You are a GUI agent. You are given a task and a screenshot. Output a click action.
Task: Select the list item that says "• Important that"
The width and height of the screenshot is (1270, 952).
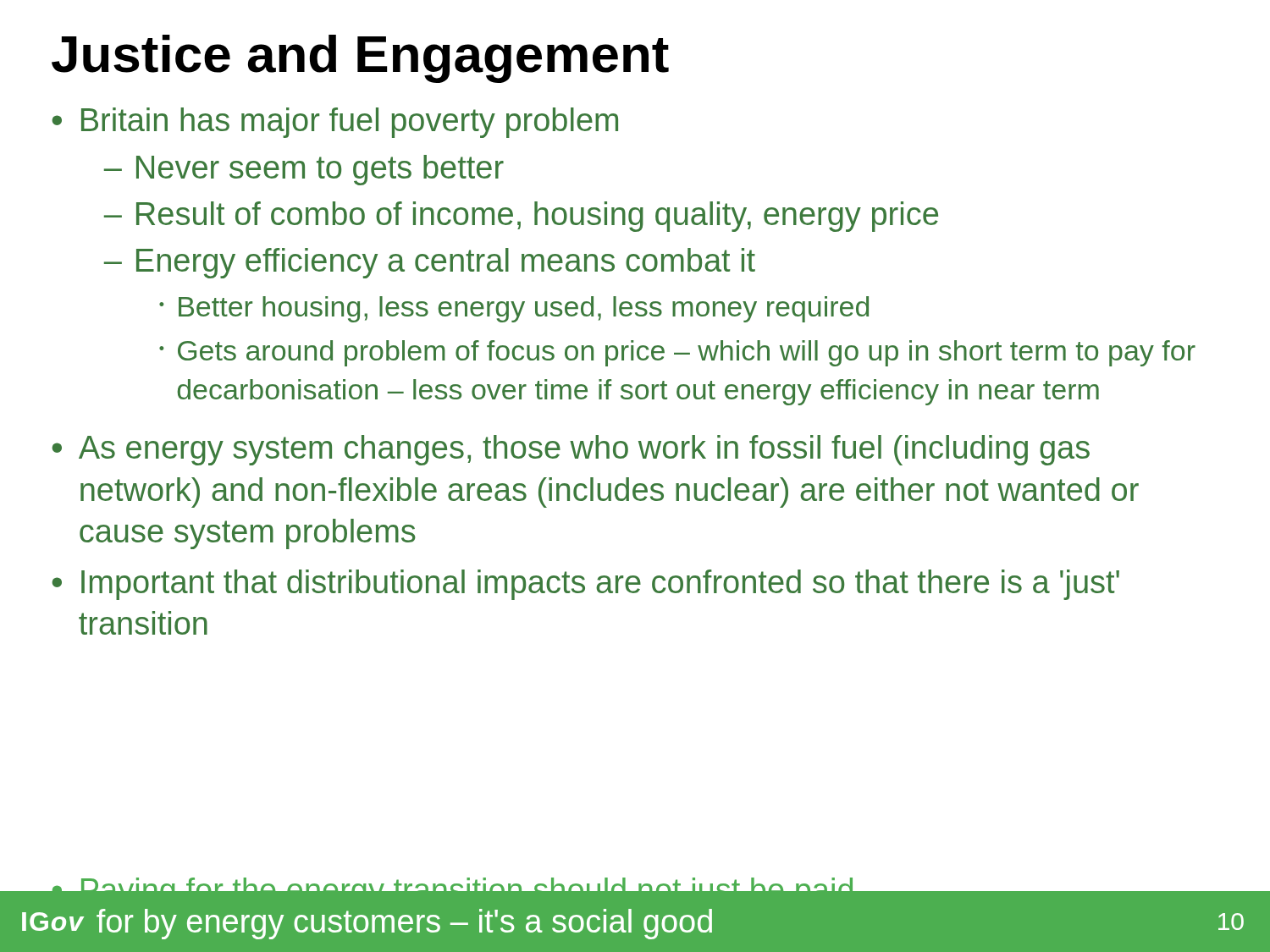[x=635, y=603]
